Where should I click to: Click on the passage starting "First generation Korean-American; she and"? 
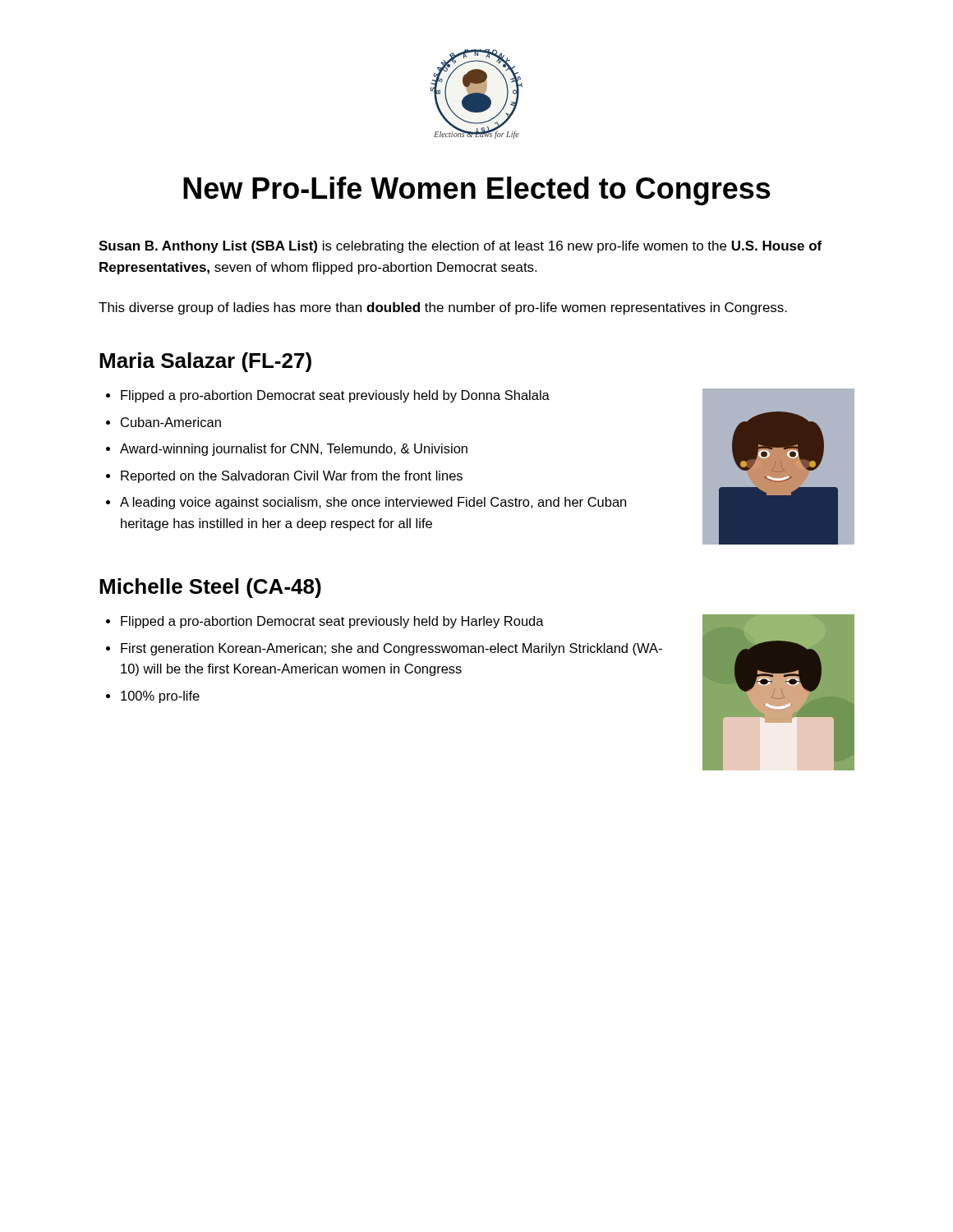[391, 658]
